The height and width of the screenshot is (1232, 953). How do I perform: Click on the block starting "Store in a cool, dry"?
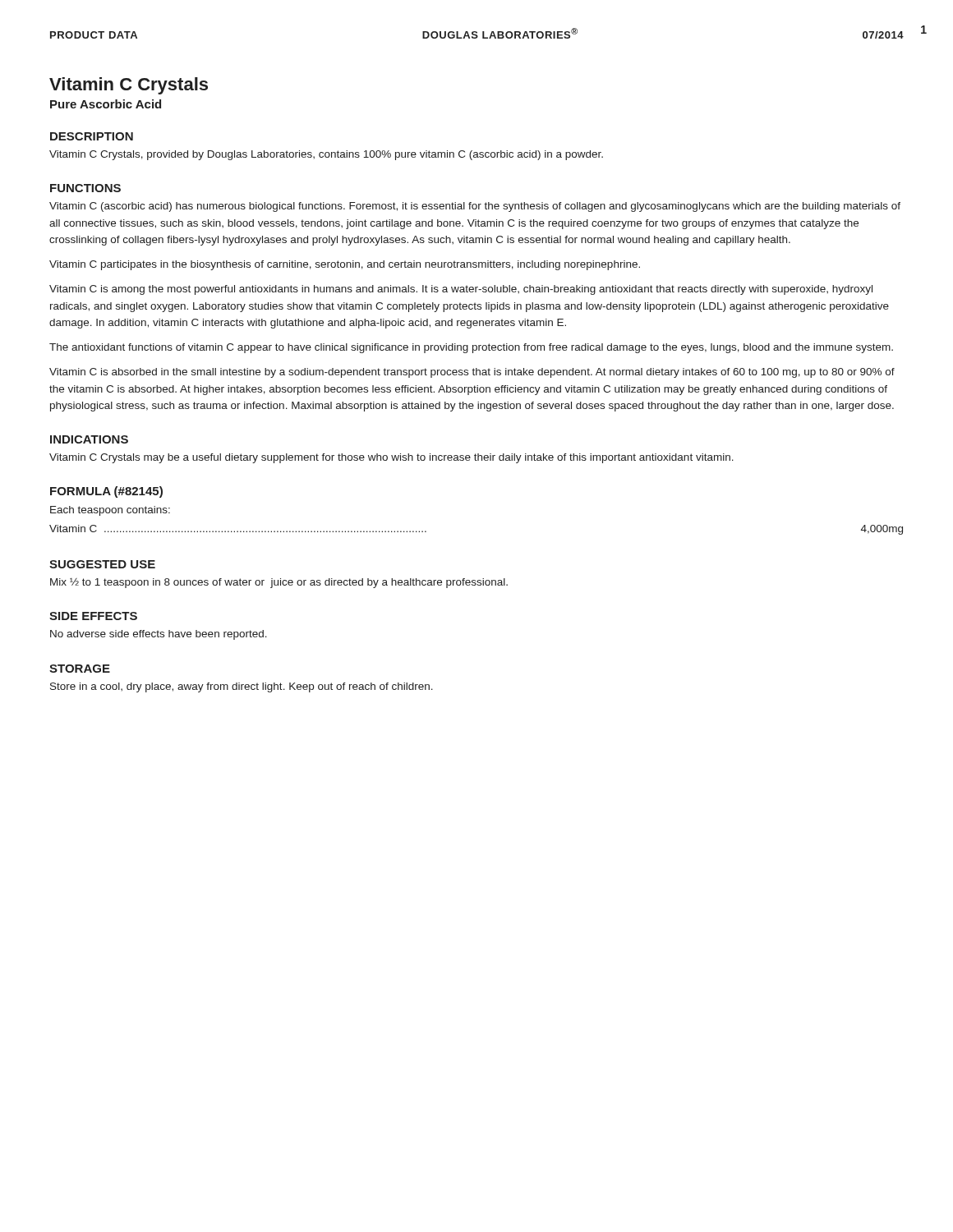pos(241,686)
